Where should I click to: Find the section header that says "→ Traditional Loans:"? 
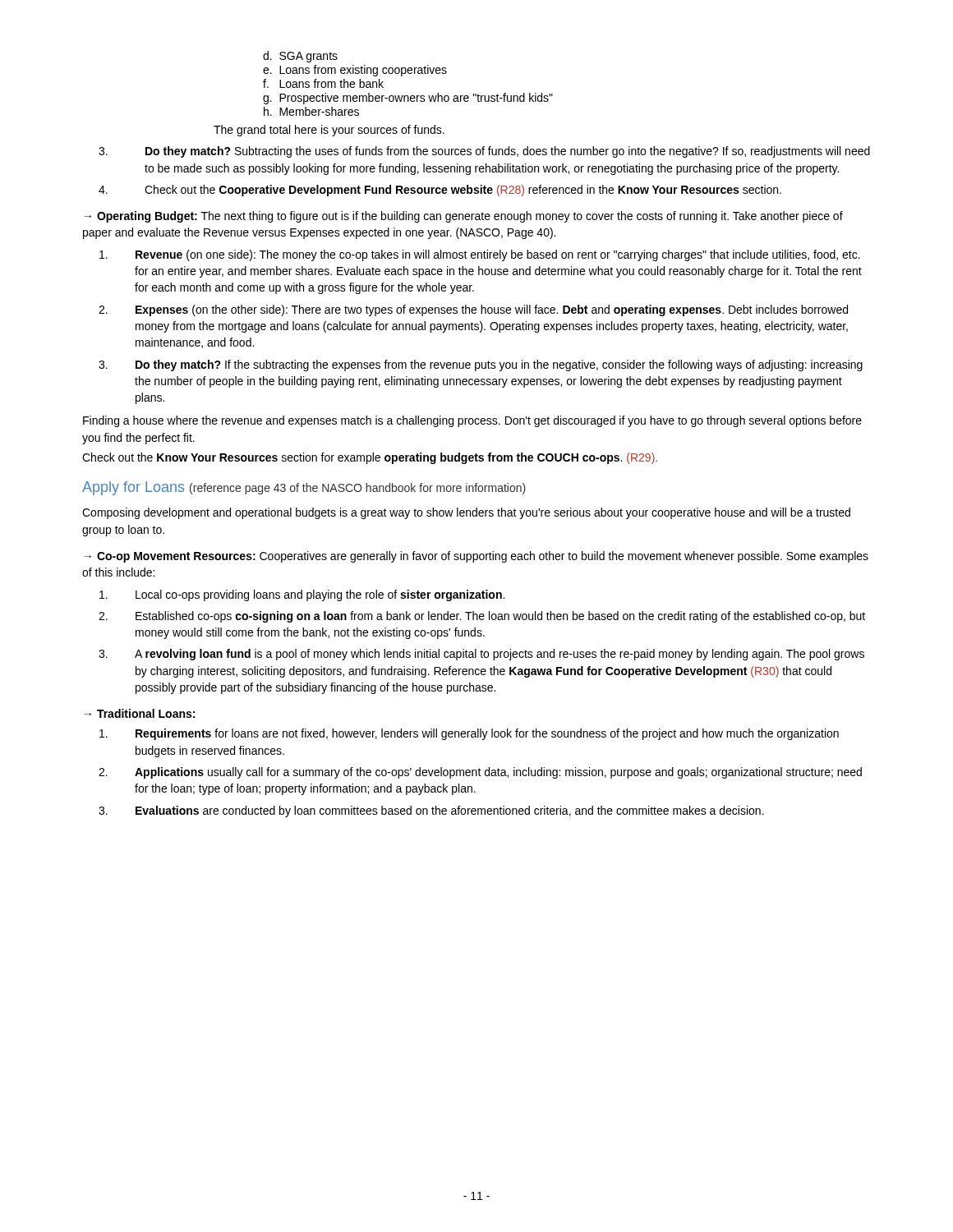click(139, 714)
